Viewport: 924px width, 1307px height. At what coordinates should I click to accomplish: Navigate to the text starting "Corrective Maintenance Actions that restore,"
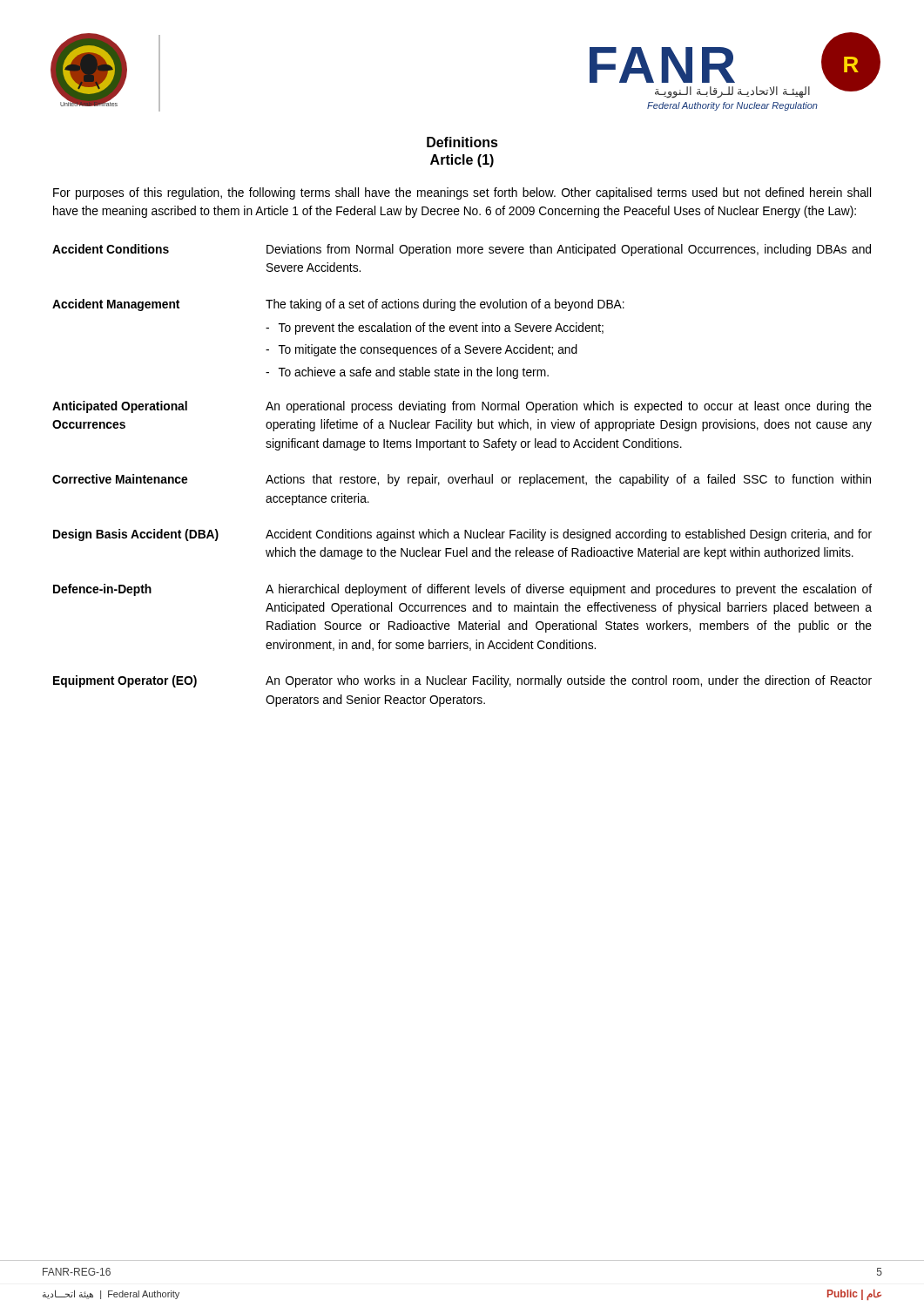pos(462,489)
